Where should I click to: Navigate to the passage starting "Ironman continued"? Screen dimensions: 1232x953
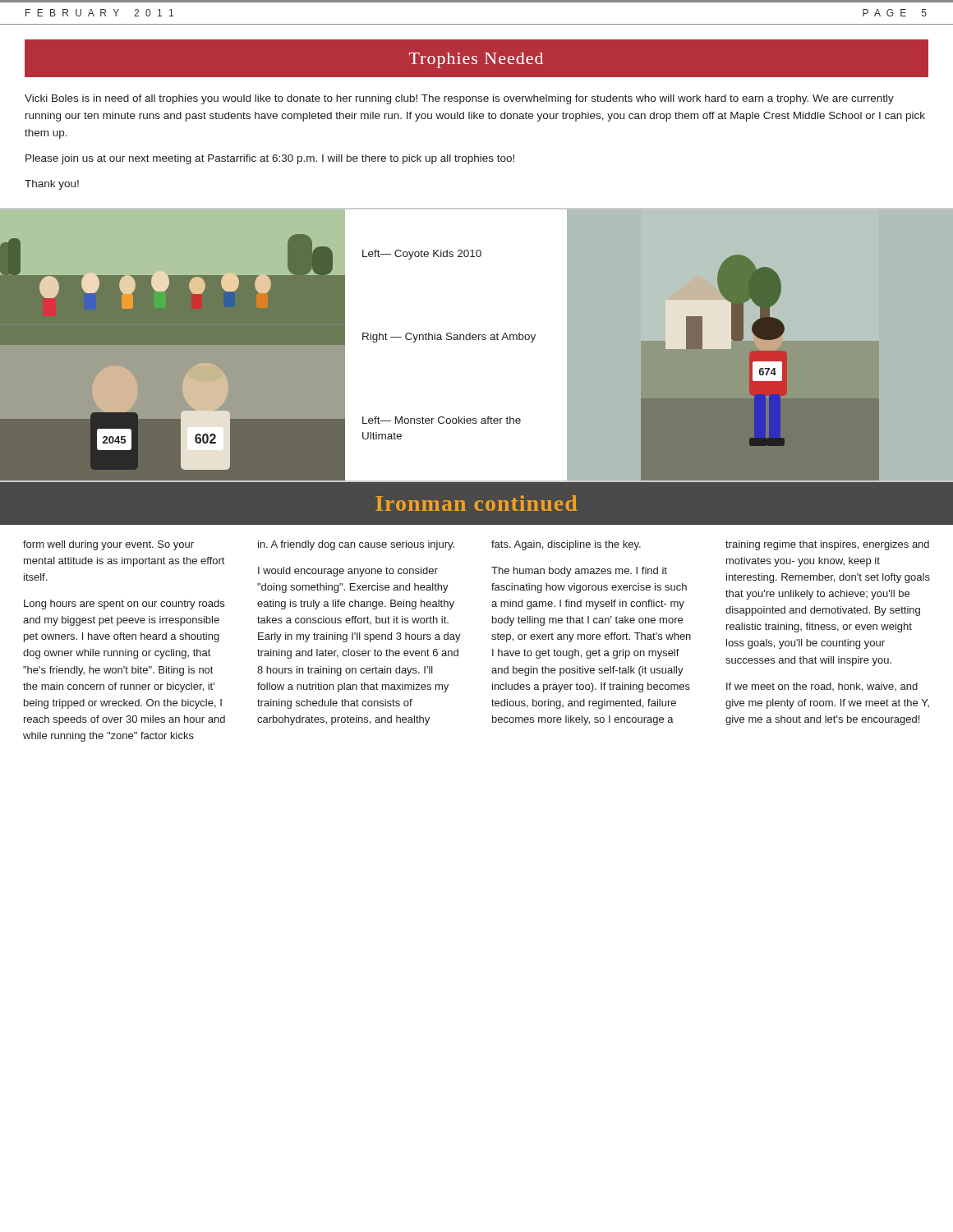(476, 503)
